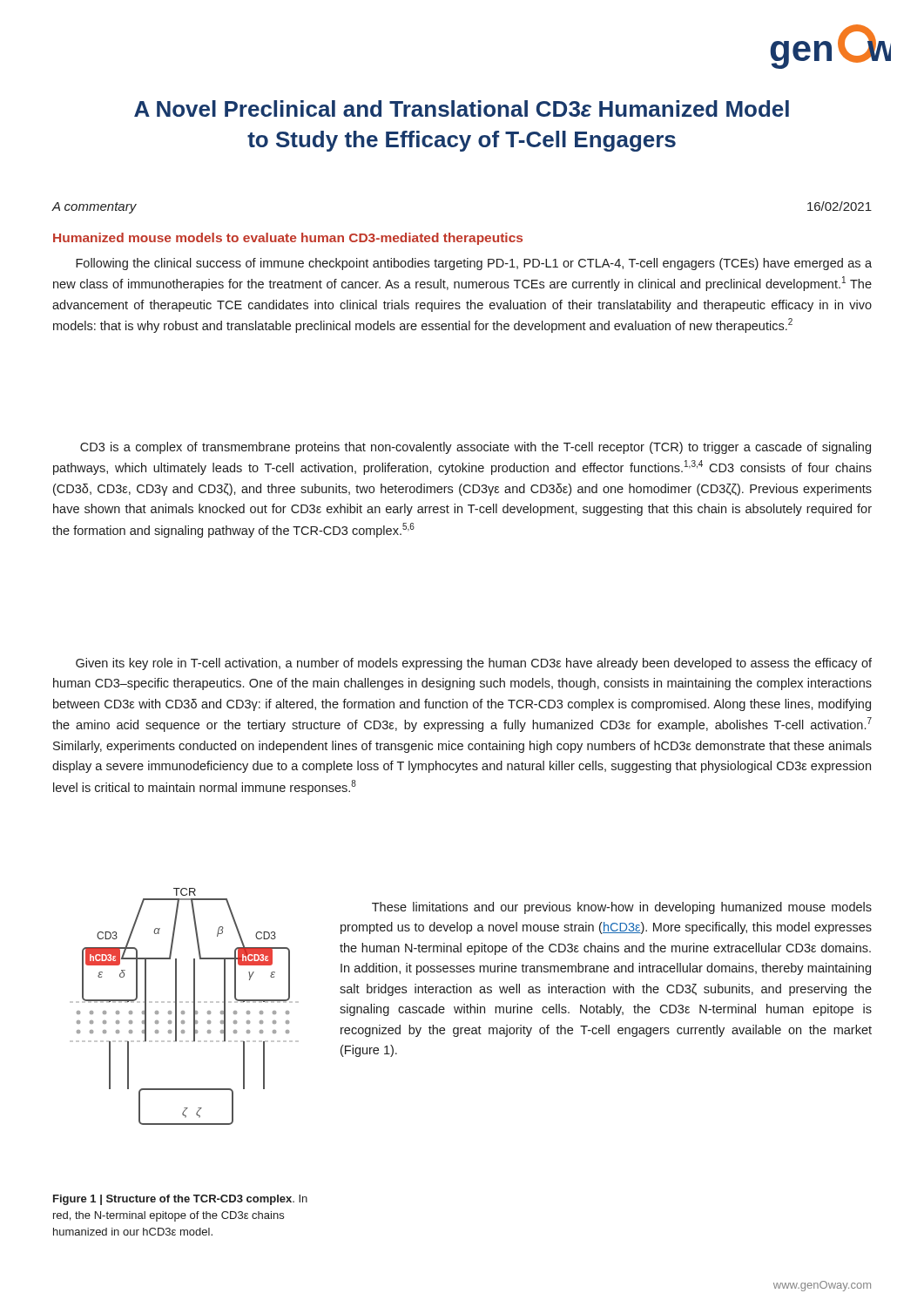The width and height of the screenshot is (924, 1307).
Task: Find the text block that says "These limitations and our"
Action: tap(606, 979)
